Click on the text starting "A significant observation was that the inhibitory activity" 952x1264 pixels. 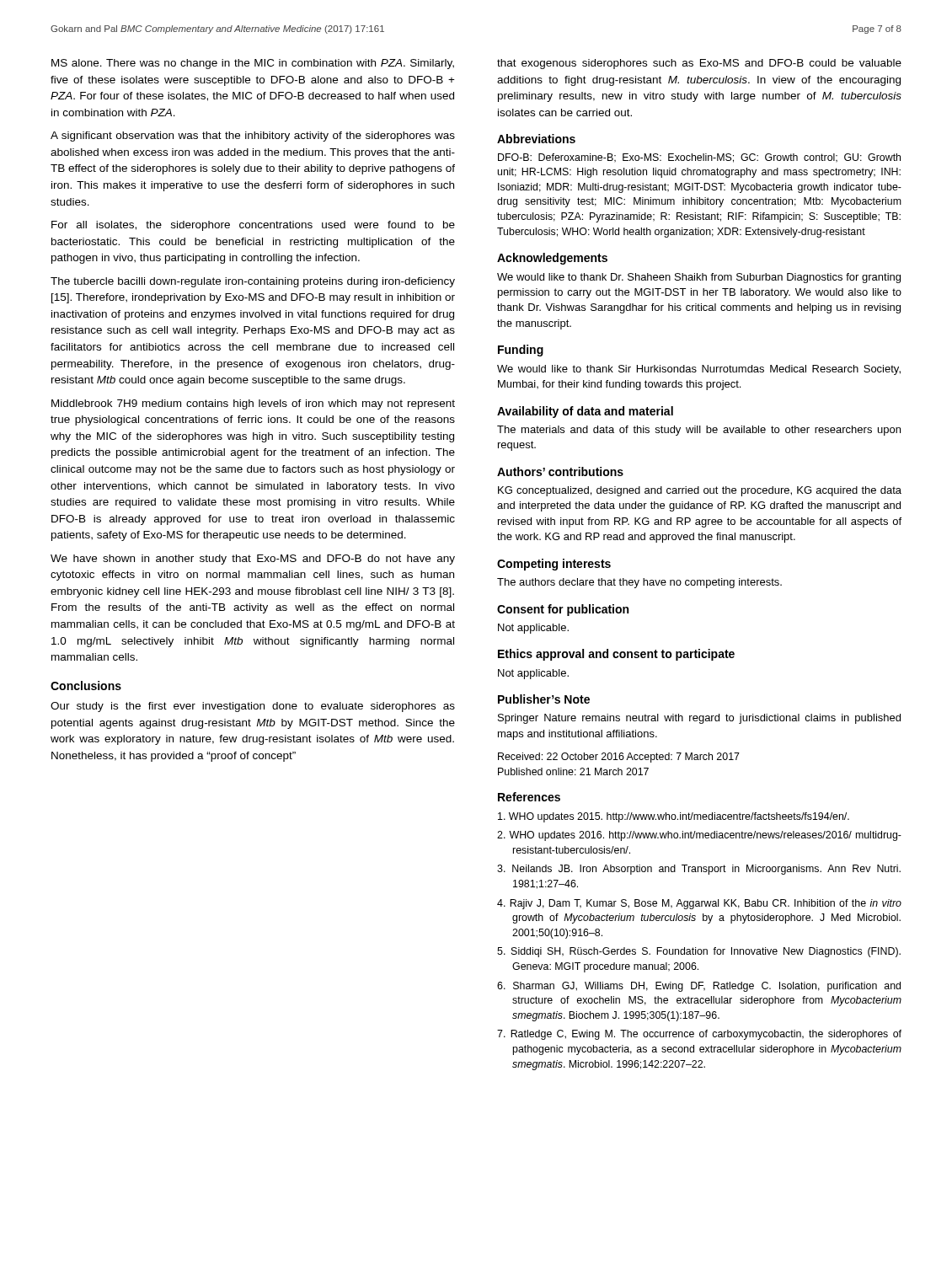pyautogui.click(x=253, y=169)
